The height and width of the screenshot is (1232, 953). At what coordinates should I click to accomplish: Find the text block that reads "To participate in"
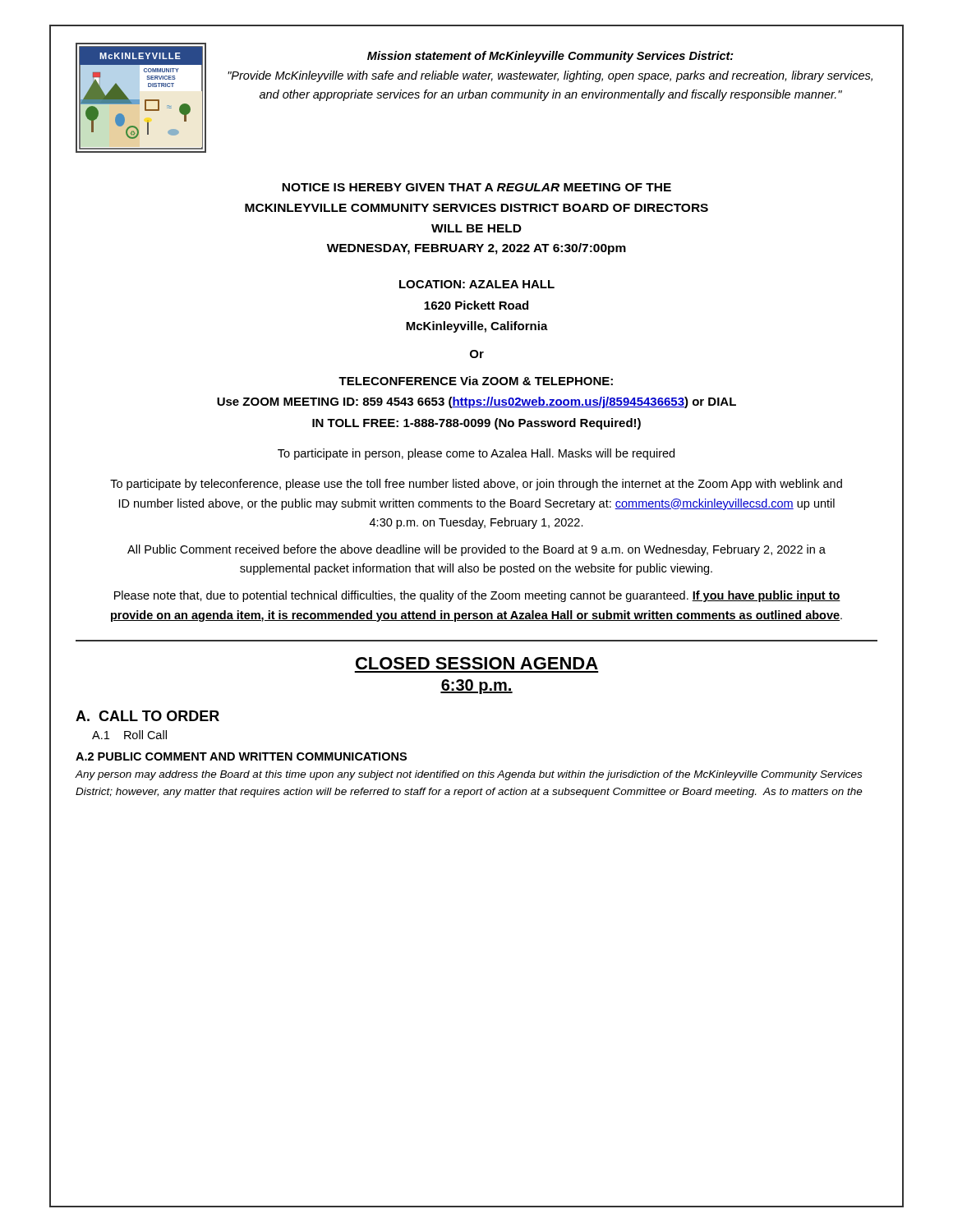[x=476, y=454]
